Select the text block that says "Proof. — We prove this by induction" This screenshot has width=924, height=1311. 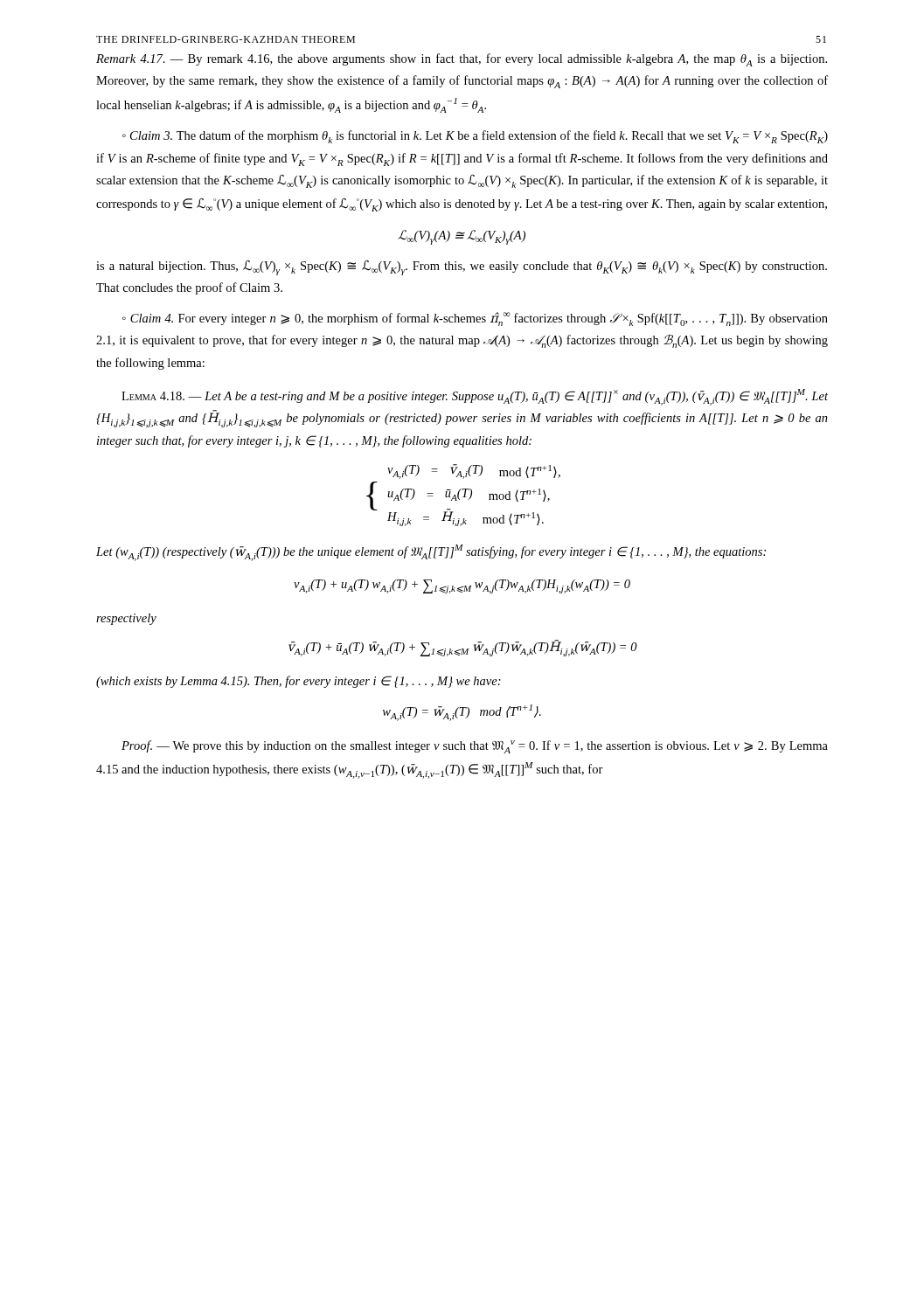pos(462,758)
